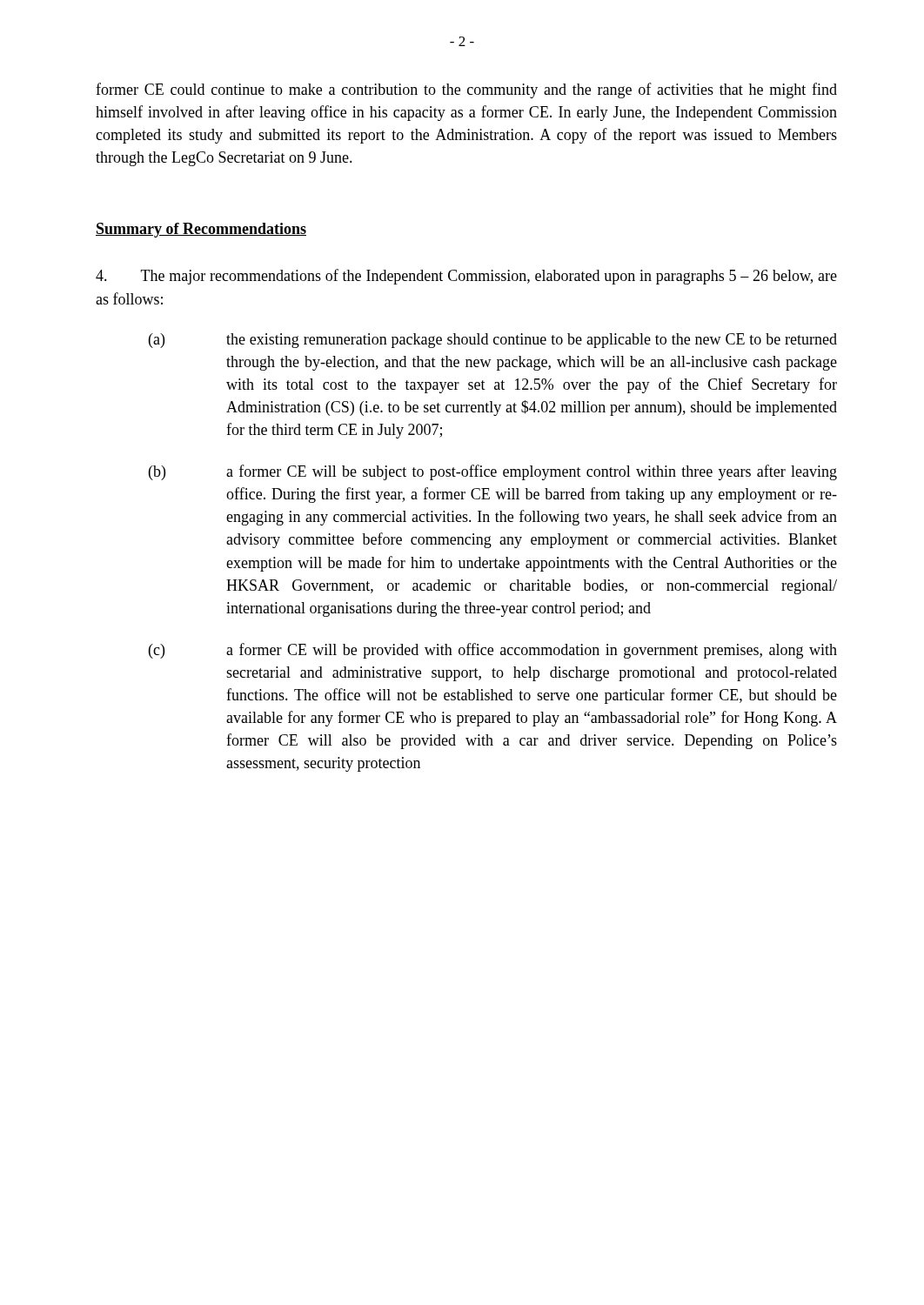The width and height of the screenshot is (924, 1305).
Task: Locate the list item with the text "(c) a former CE will be"
Action: pos(466,707)
